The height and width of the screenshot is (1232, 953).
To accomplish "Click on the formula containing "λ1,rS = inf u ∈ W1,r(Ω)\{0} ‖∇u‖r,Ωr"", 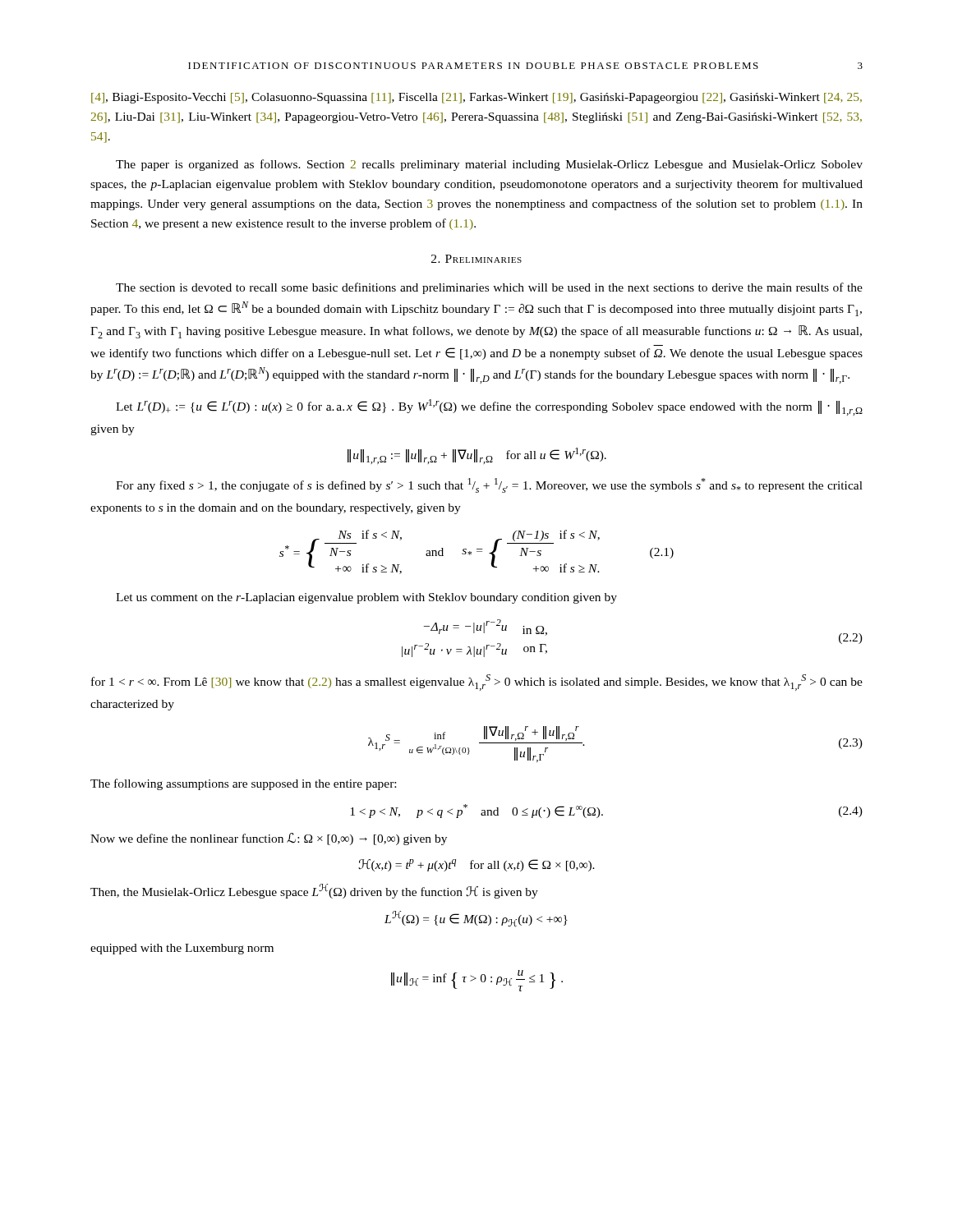I will pos(442,746).
